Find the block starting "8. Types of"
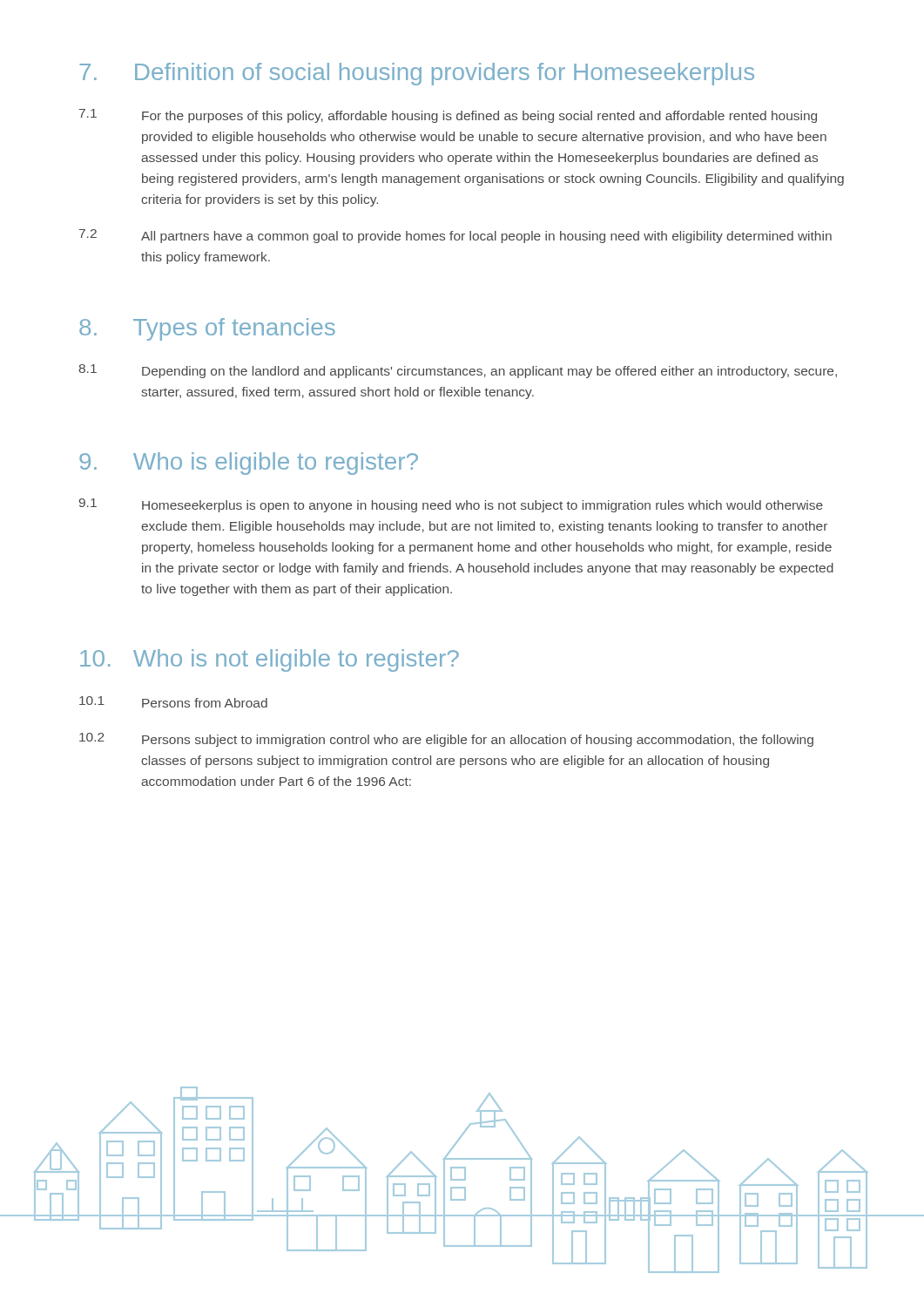This screenshot has height=1307, width=924. (207, 329)
